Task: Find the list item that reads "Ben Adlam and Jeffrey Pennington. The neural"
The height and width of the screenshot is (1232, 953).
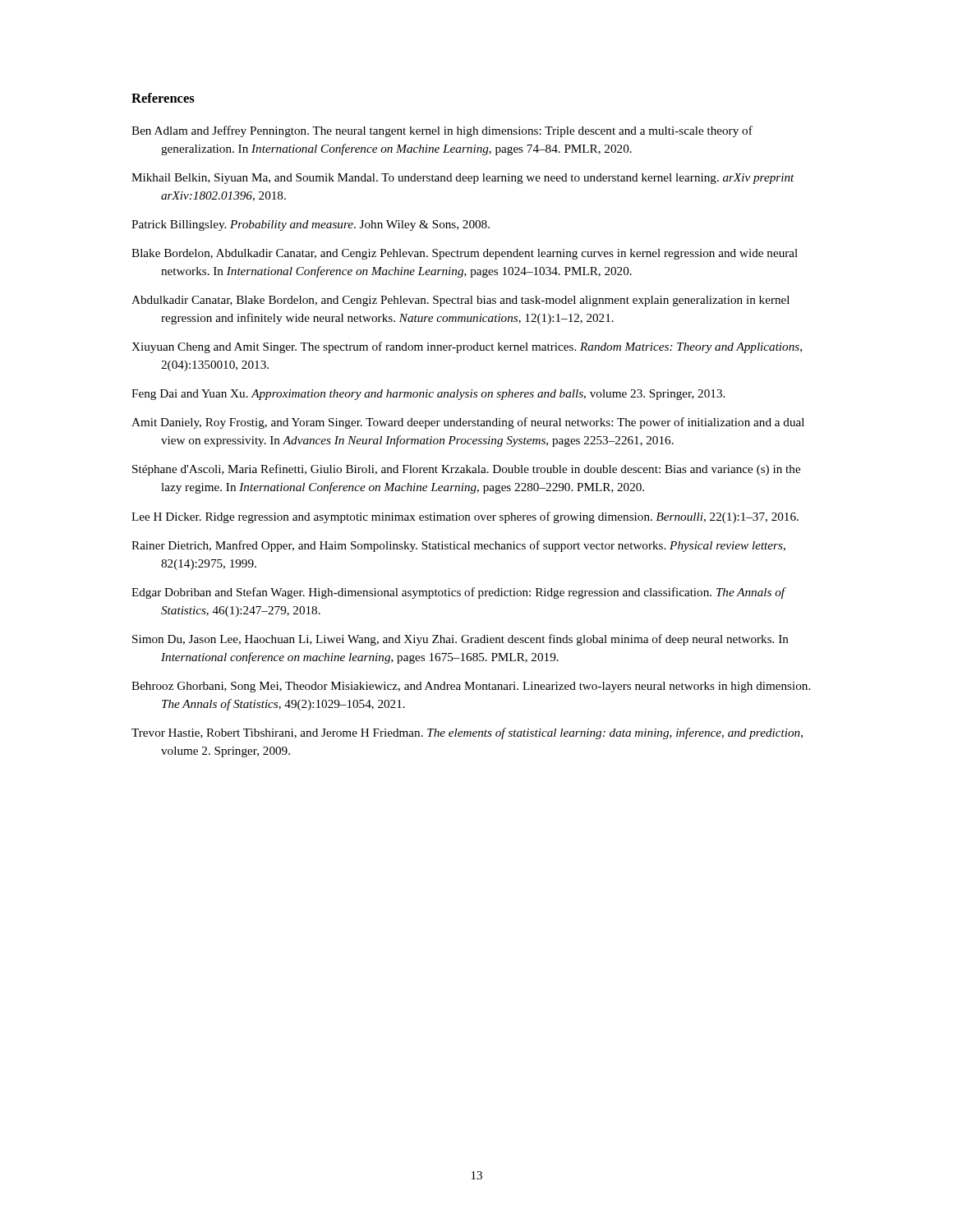Action: [442, 139]
